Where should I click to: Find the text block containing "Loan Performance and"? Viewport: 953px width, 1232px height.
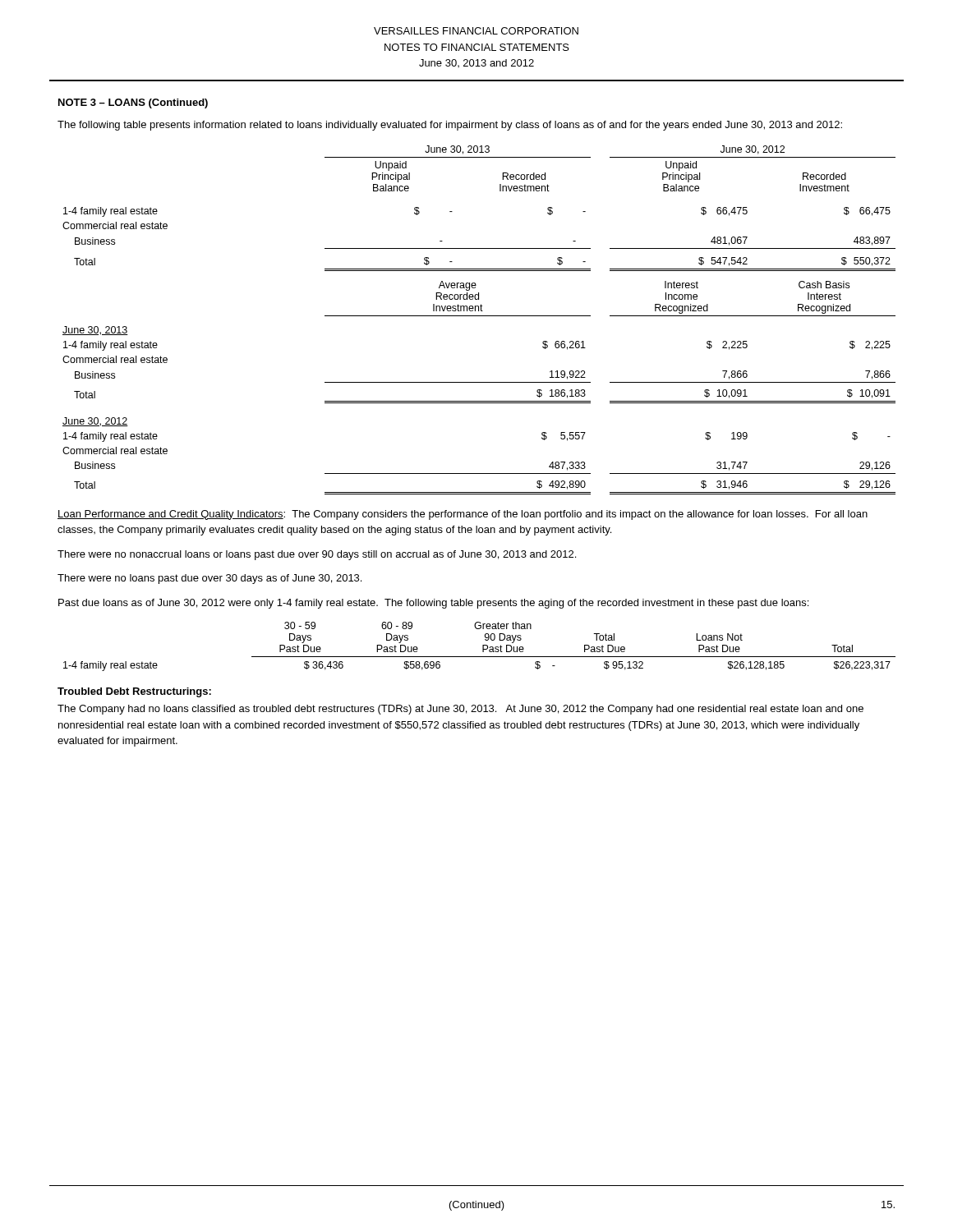tap(463, 521)
